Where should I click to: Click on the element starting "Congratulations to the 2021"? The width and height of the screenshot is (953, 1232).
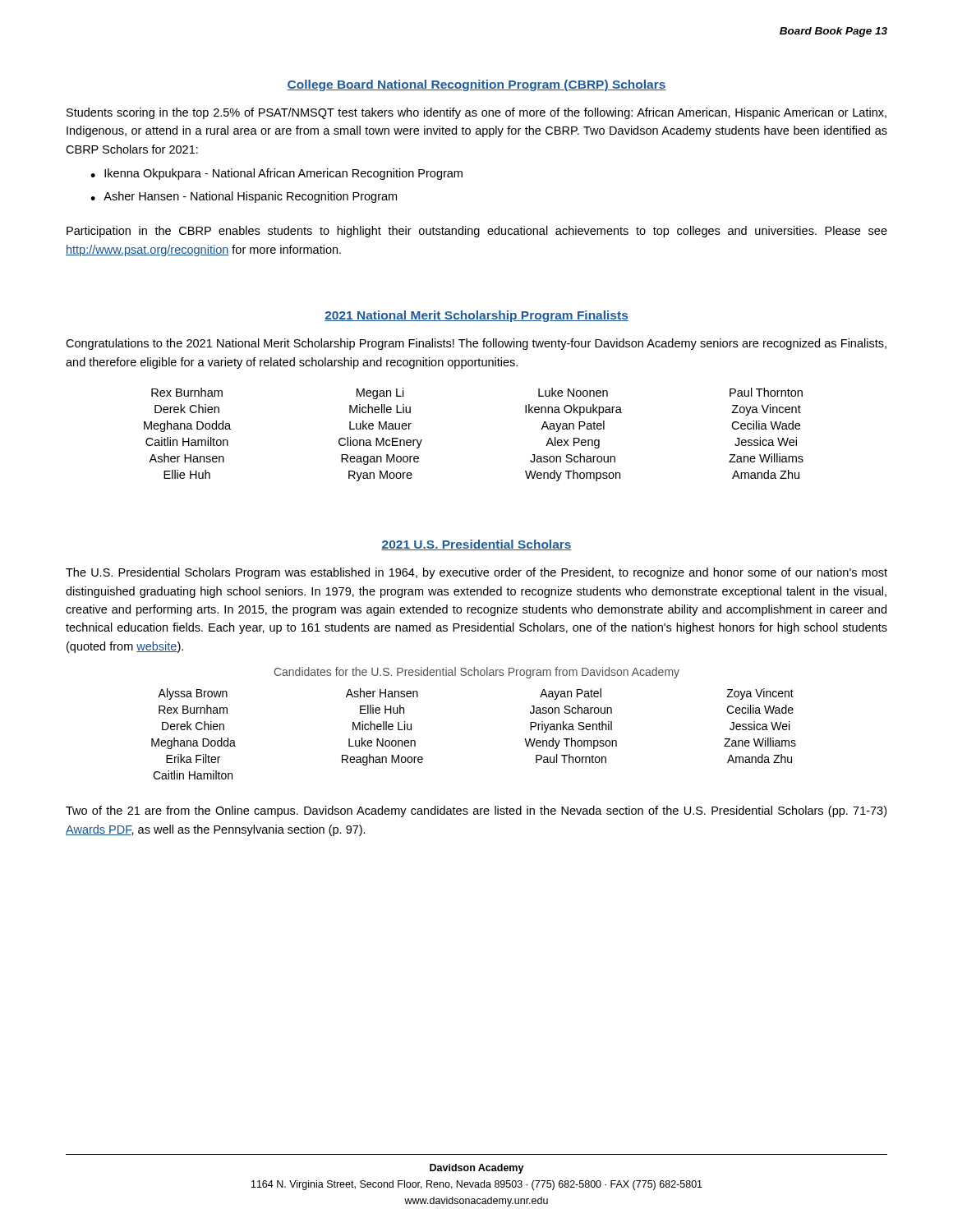(476, 353)
